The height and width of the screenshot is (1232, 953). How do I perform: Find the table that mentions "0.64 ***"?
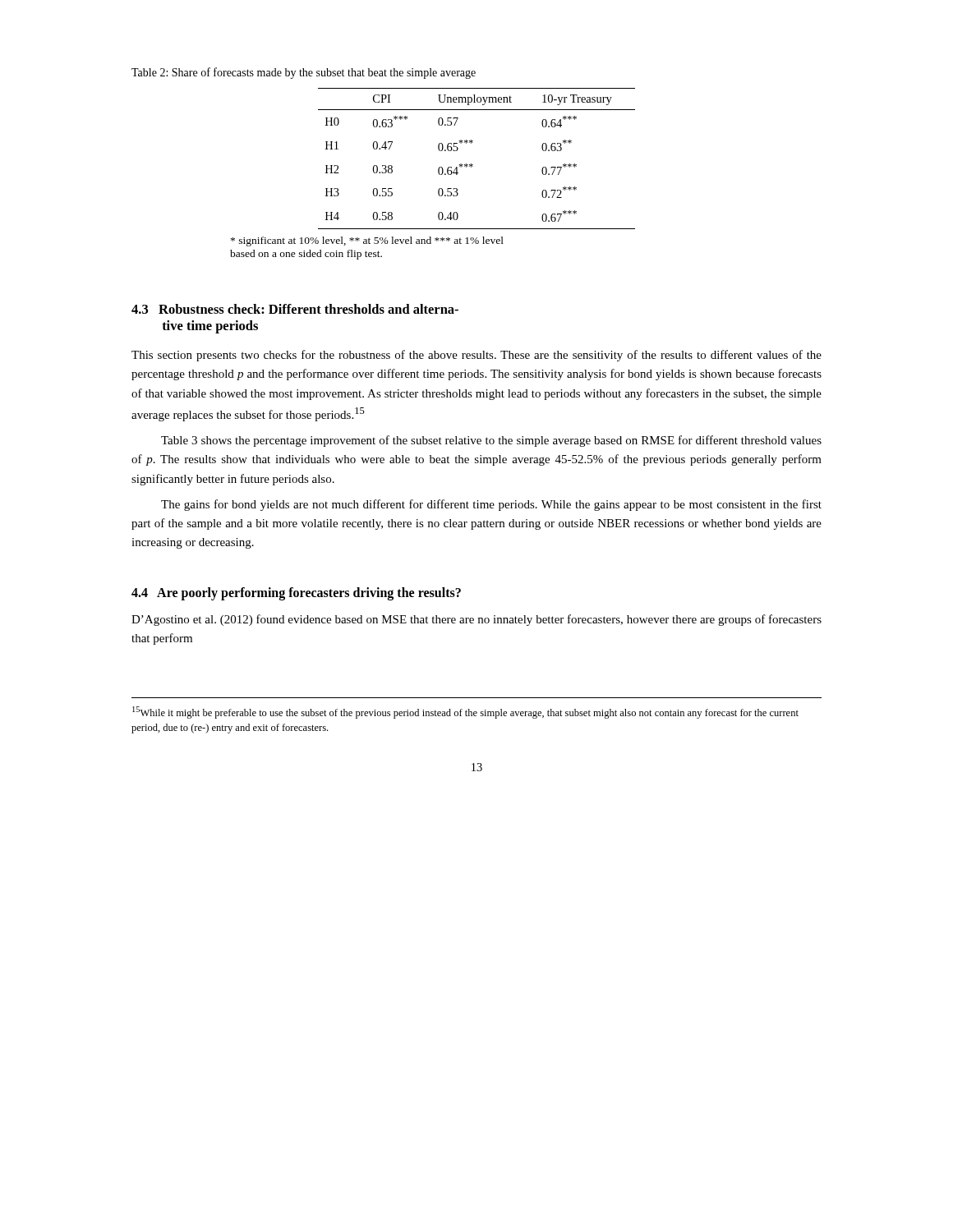click(476, 159)
